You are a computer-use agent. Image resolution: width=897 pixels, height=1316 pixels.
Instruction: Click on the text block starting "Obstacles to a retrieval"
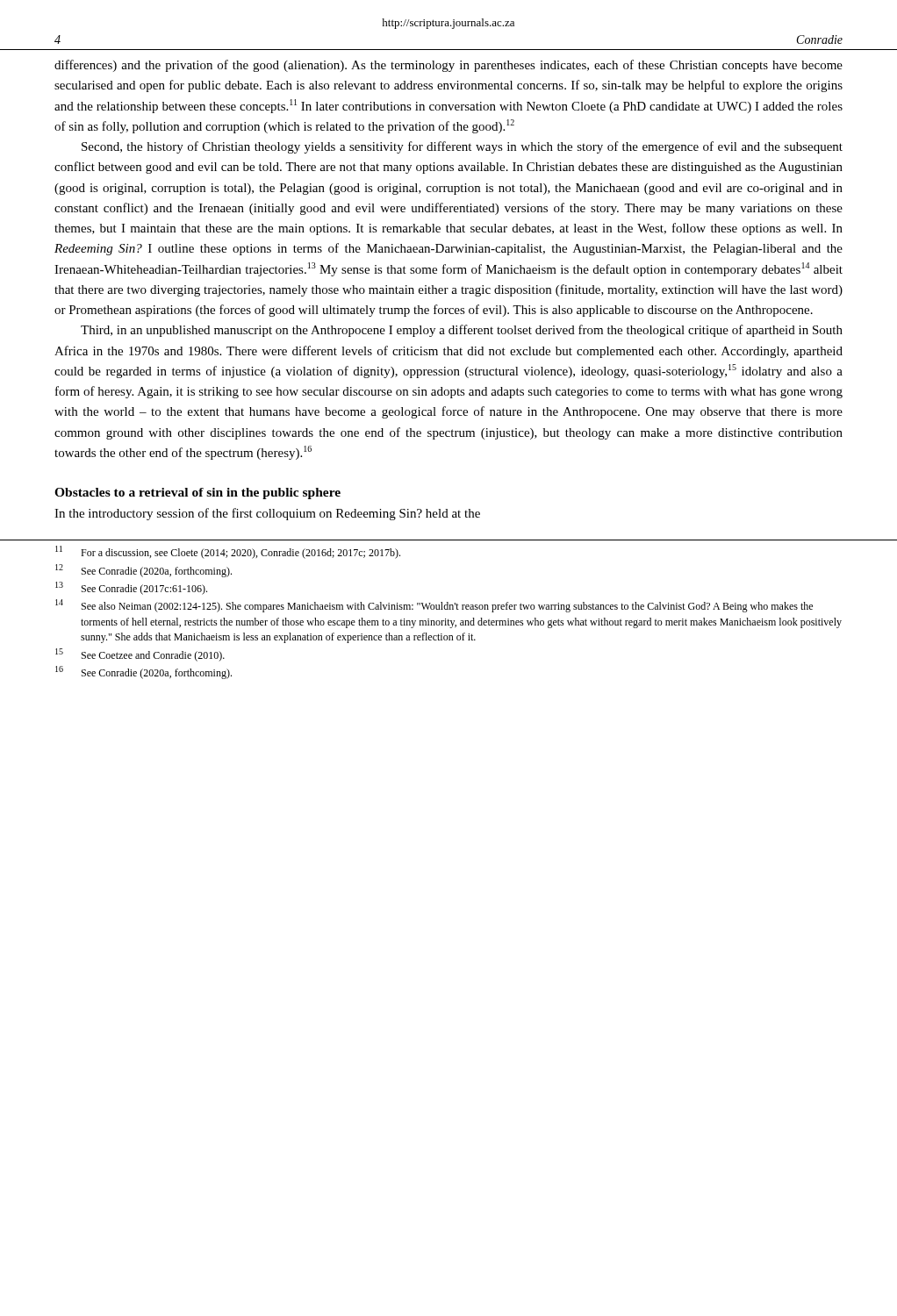198,492
